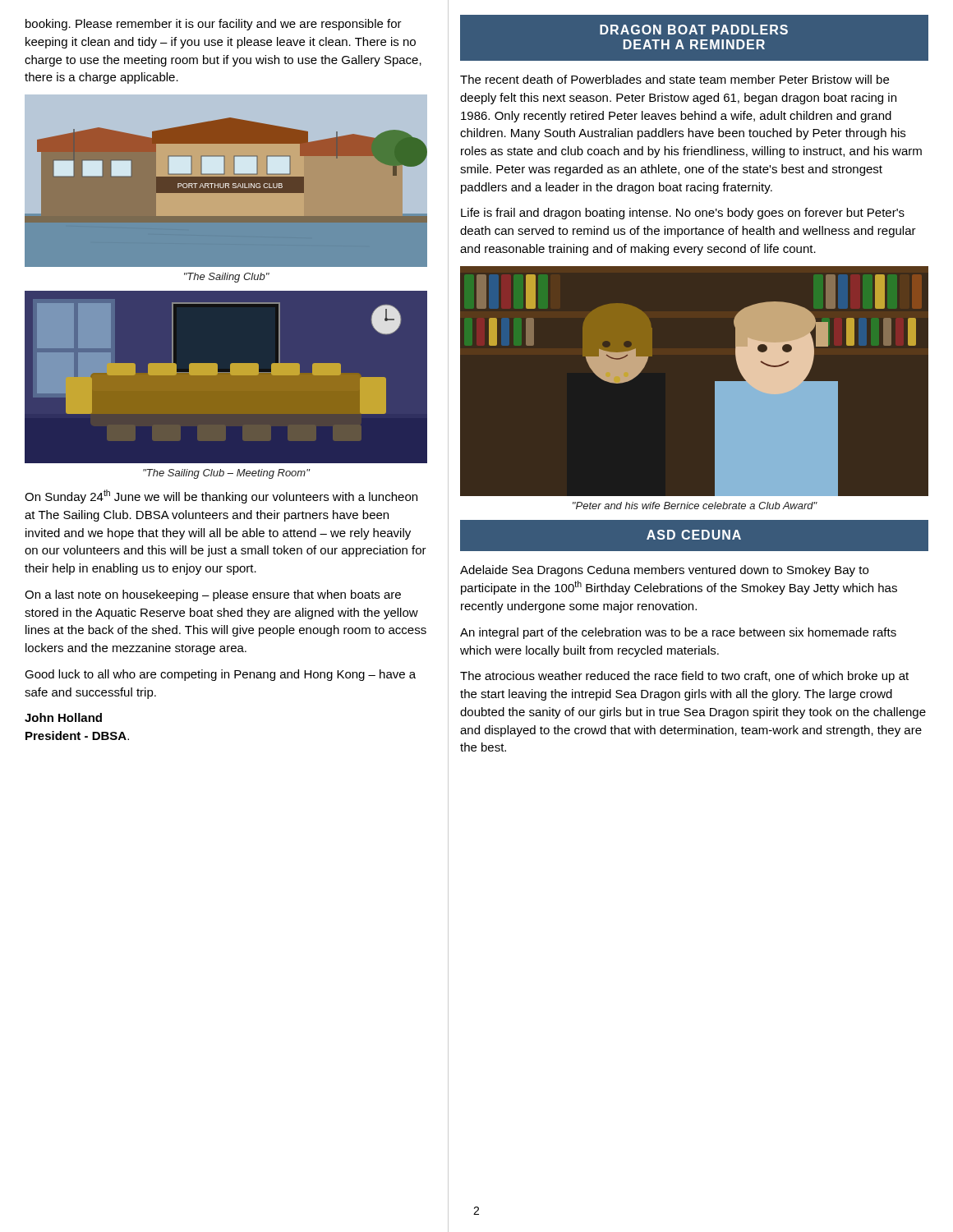Click the passage that begins "On Sunday 24th June"
This screenshot has height=1232, width=953.
point(226,532)
